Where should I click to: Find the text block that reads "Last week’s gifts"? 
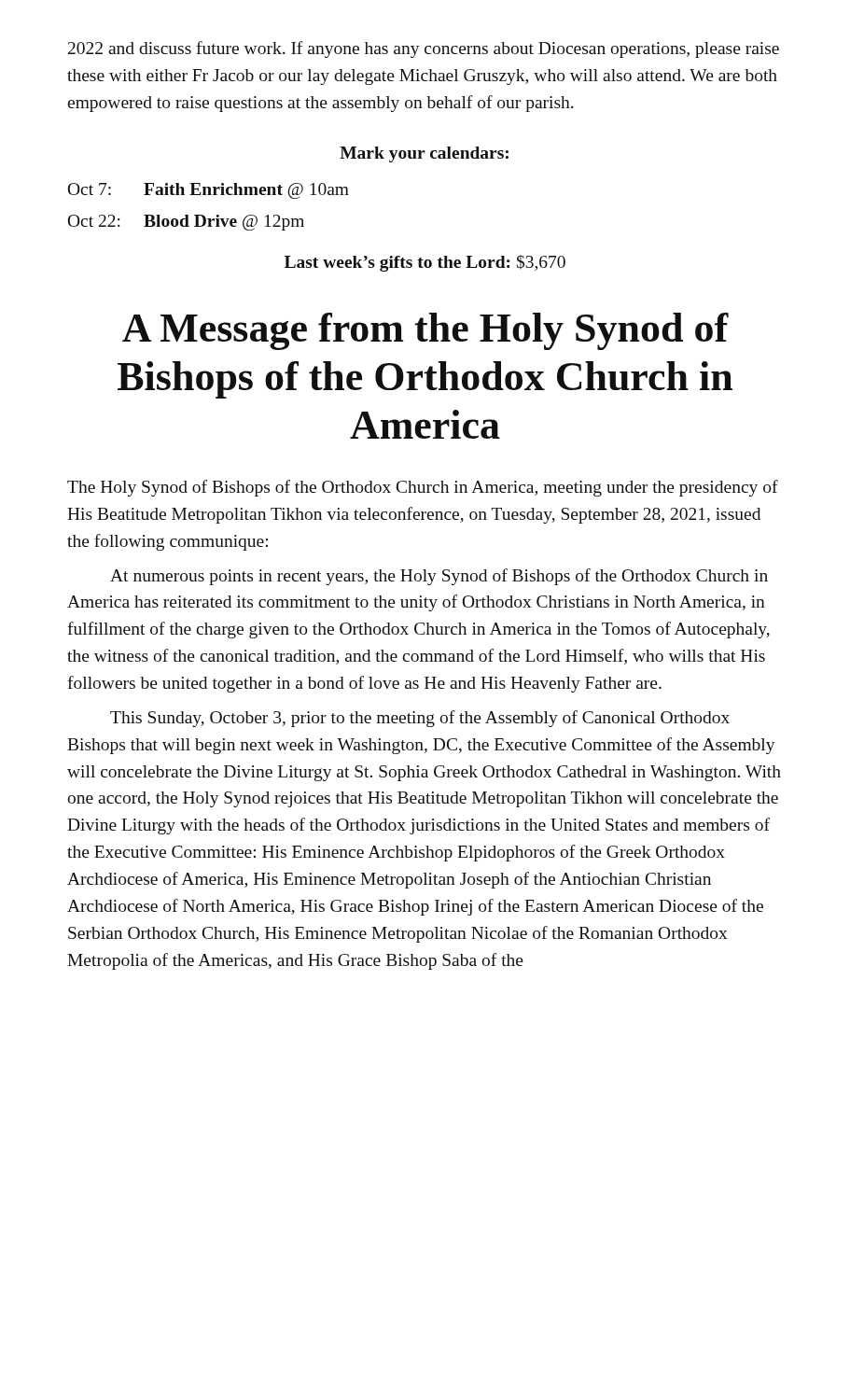tap(425, 262)
